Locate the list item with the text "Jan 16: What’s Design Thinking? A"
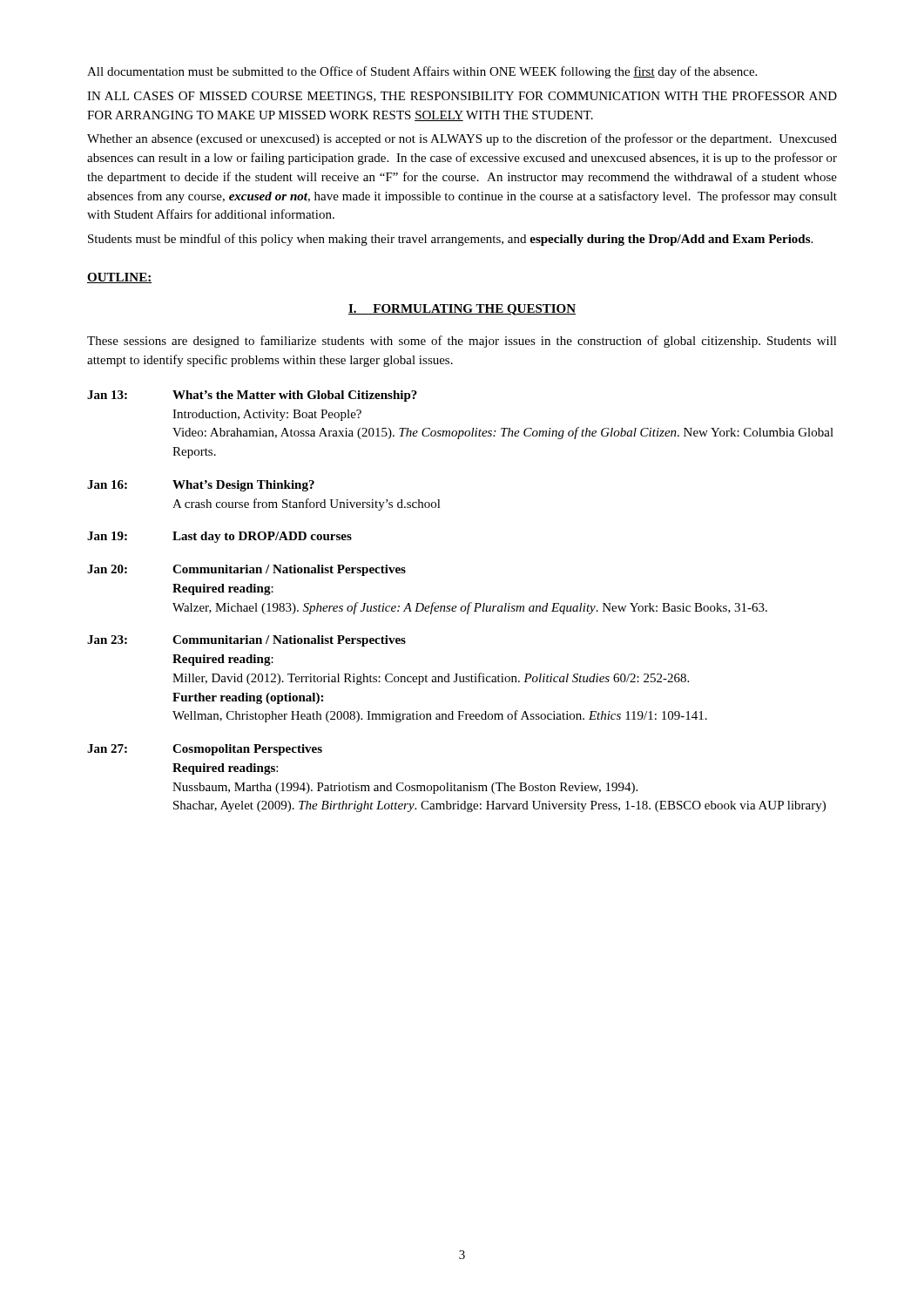This screenshot has width=924, height=1307. (x=201, y=486)
